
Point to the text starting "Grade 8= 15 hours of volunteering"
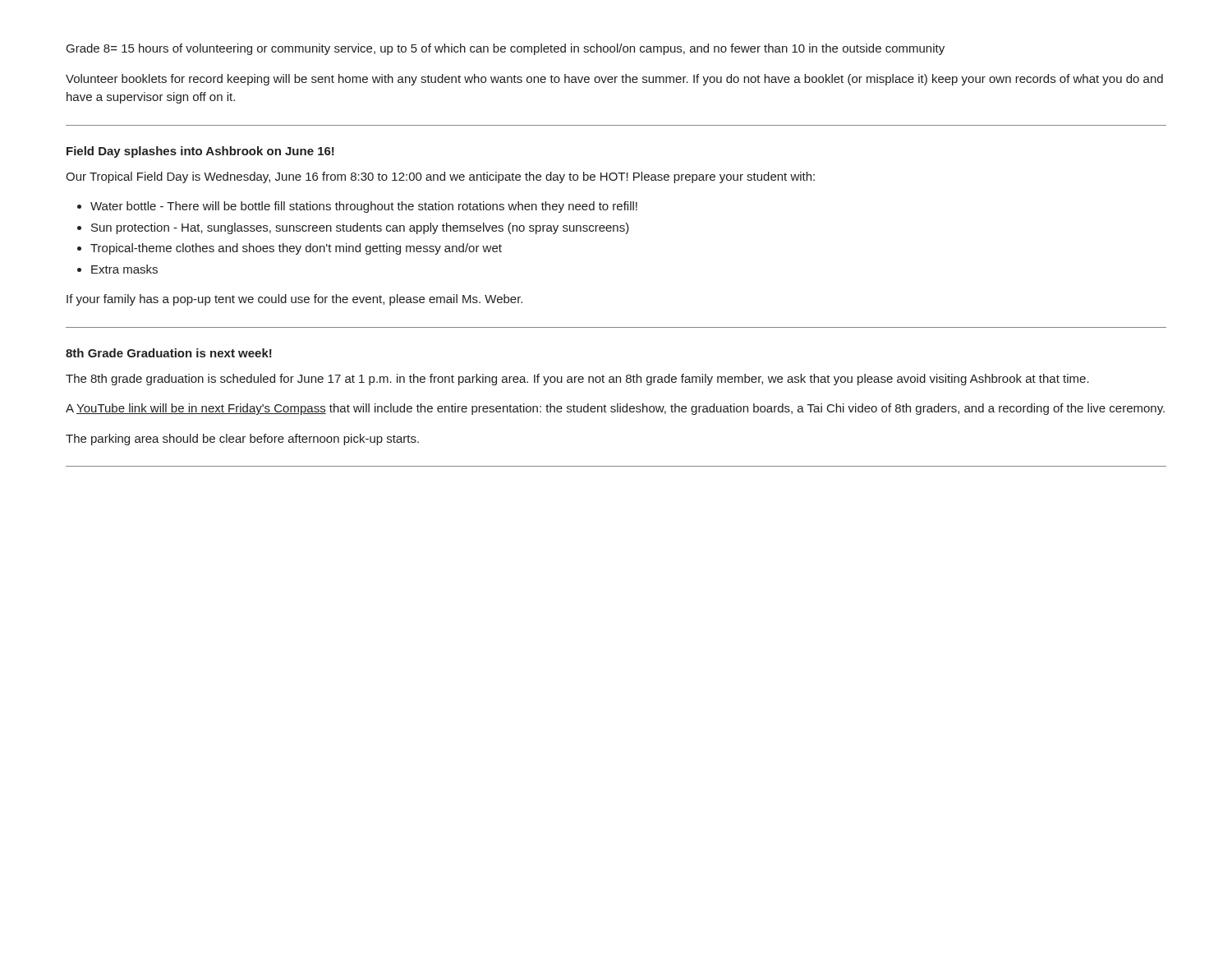505,48
